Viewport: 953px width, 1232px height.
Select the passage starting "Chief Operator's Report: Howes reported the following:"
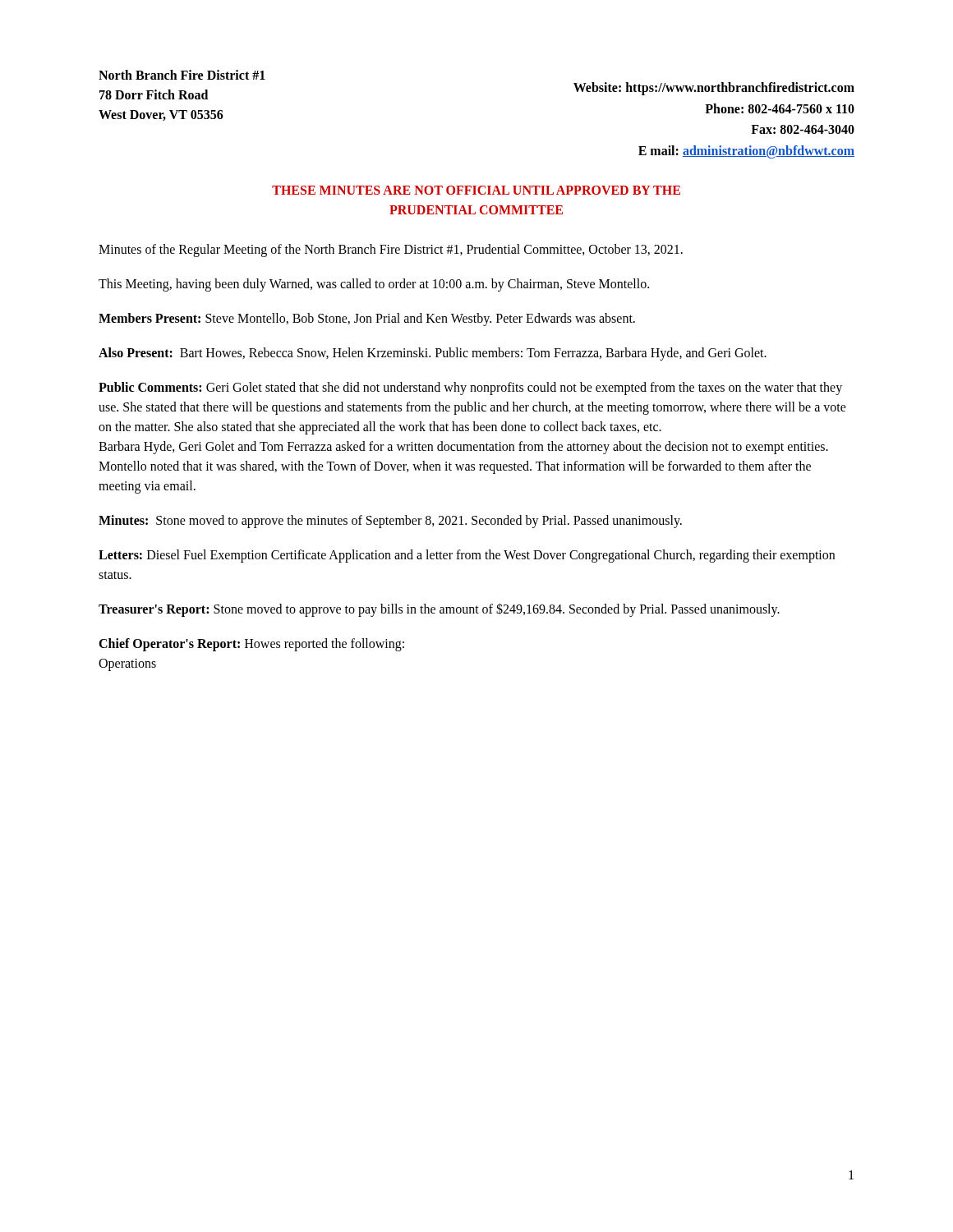coord(252,654)
